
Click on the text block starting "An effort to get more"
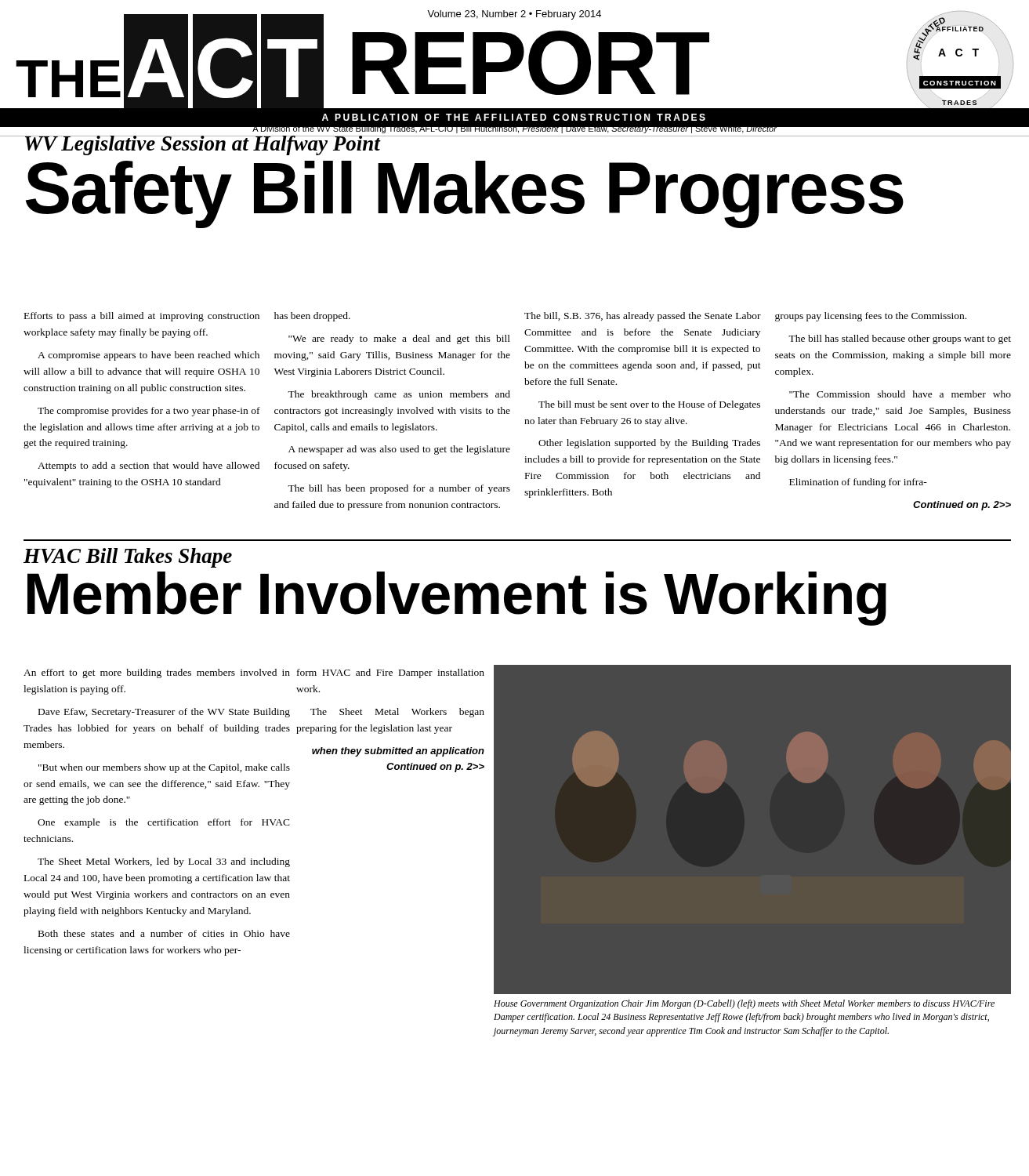[157, 812]
